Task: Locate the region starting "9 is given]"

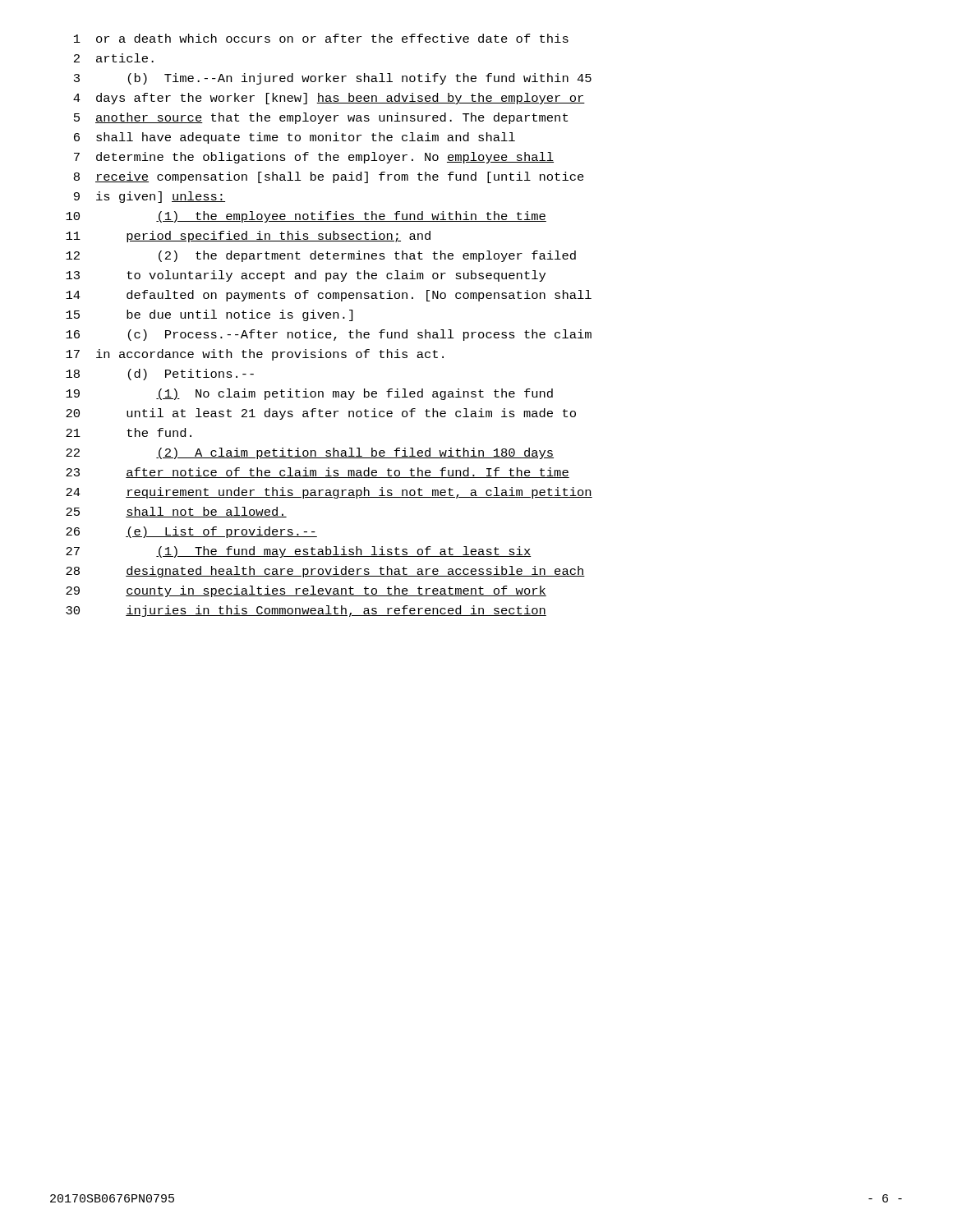Action: tap(137, 197)
